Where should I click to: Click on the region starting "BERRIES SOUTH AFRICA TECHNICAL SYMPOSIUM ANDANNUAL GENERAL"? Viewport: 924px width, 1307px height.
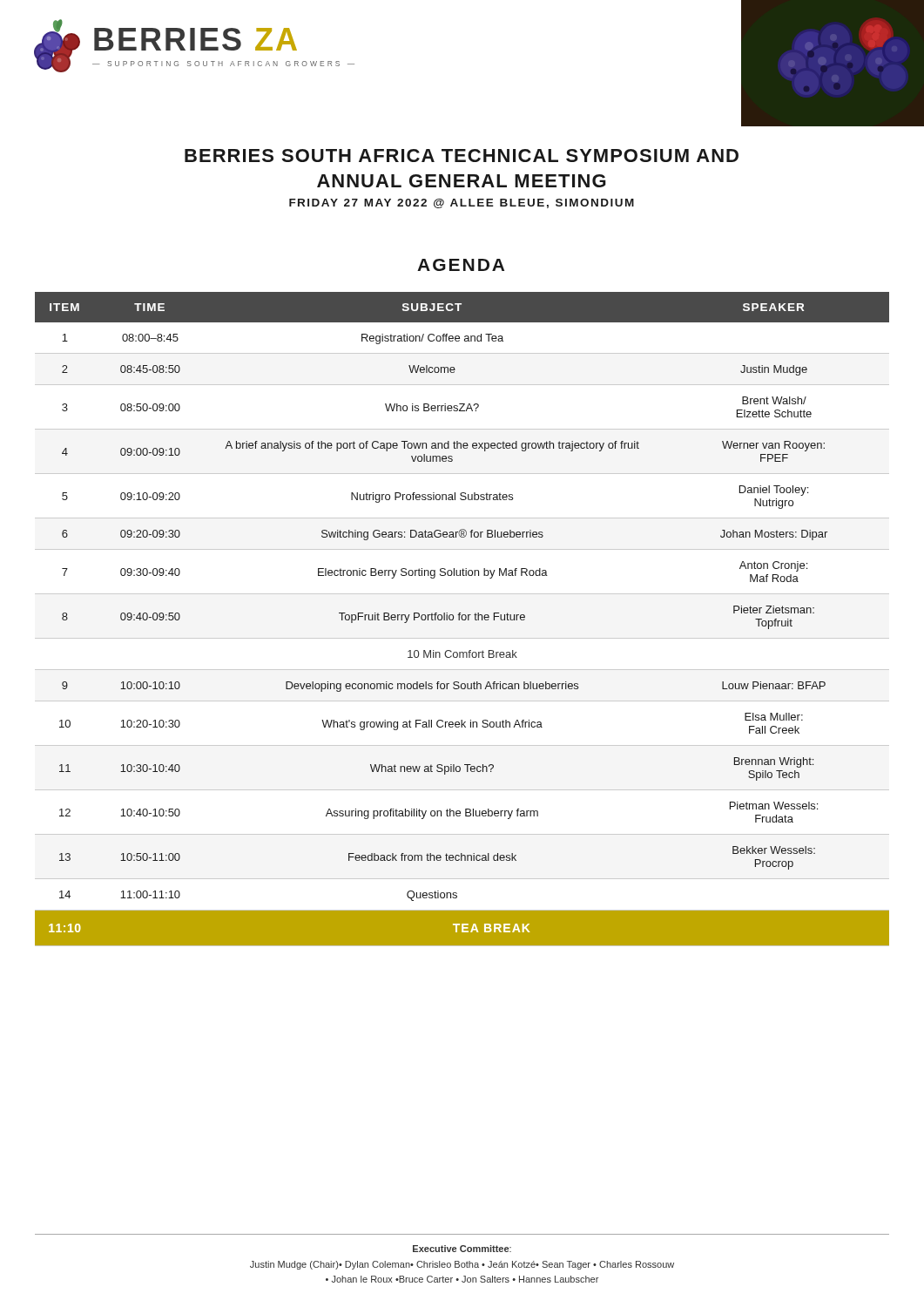[462, 177]
